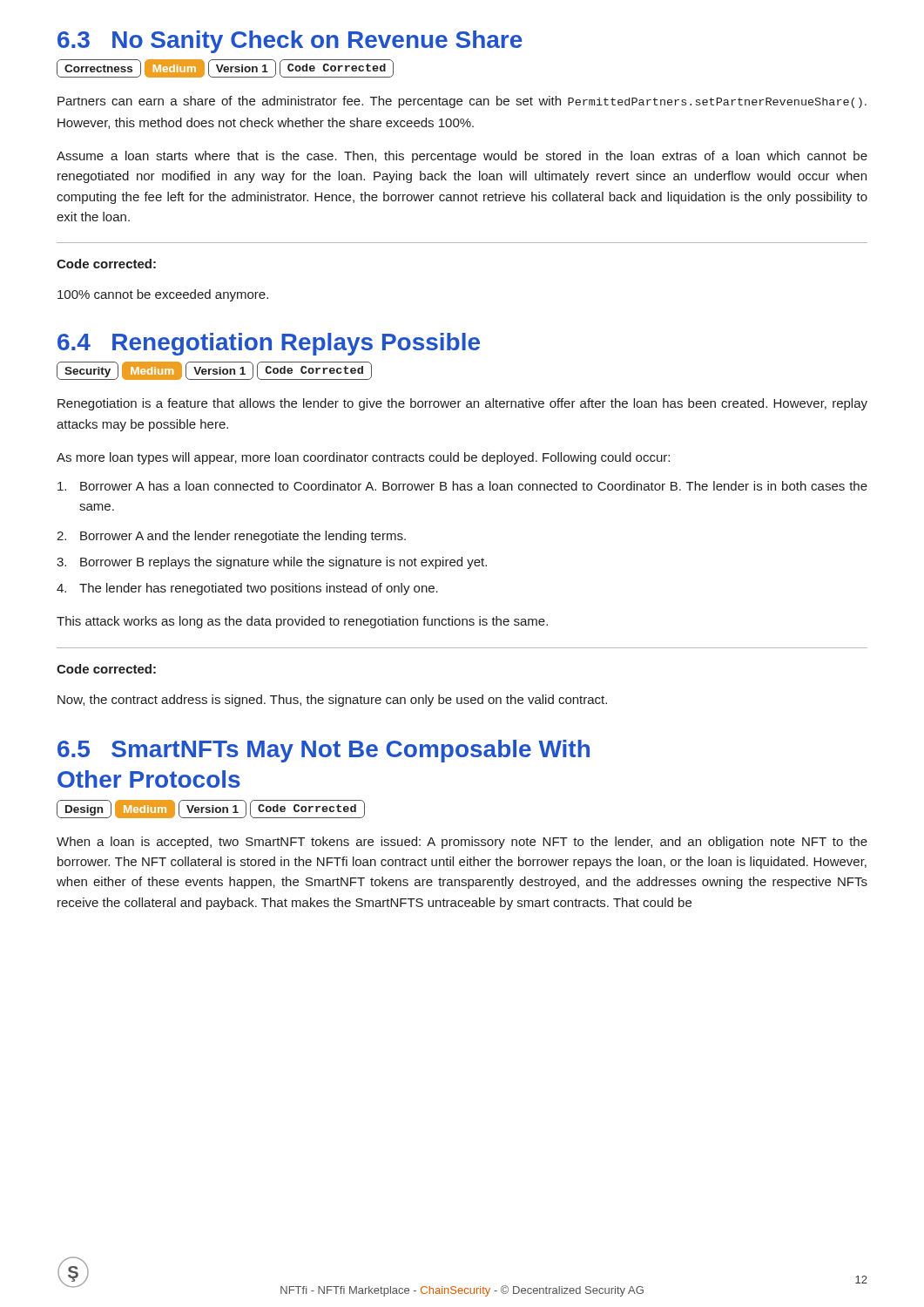The width and height of the screenshot is (924, 1307).
Task: Point to the block starting "This attack works as long as"
Action: pos(462,621)
